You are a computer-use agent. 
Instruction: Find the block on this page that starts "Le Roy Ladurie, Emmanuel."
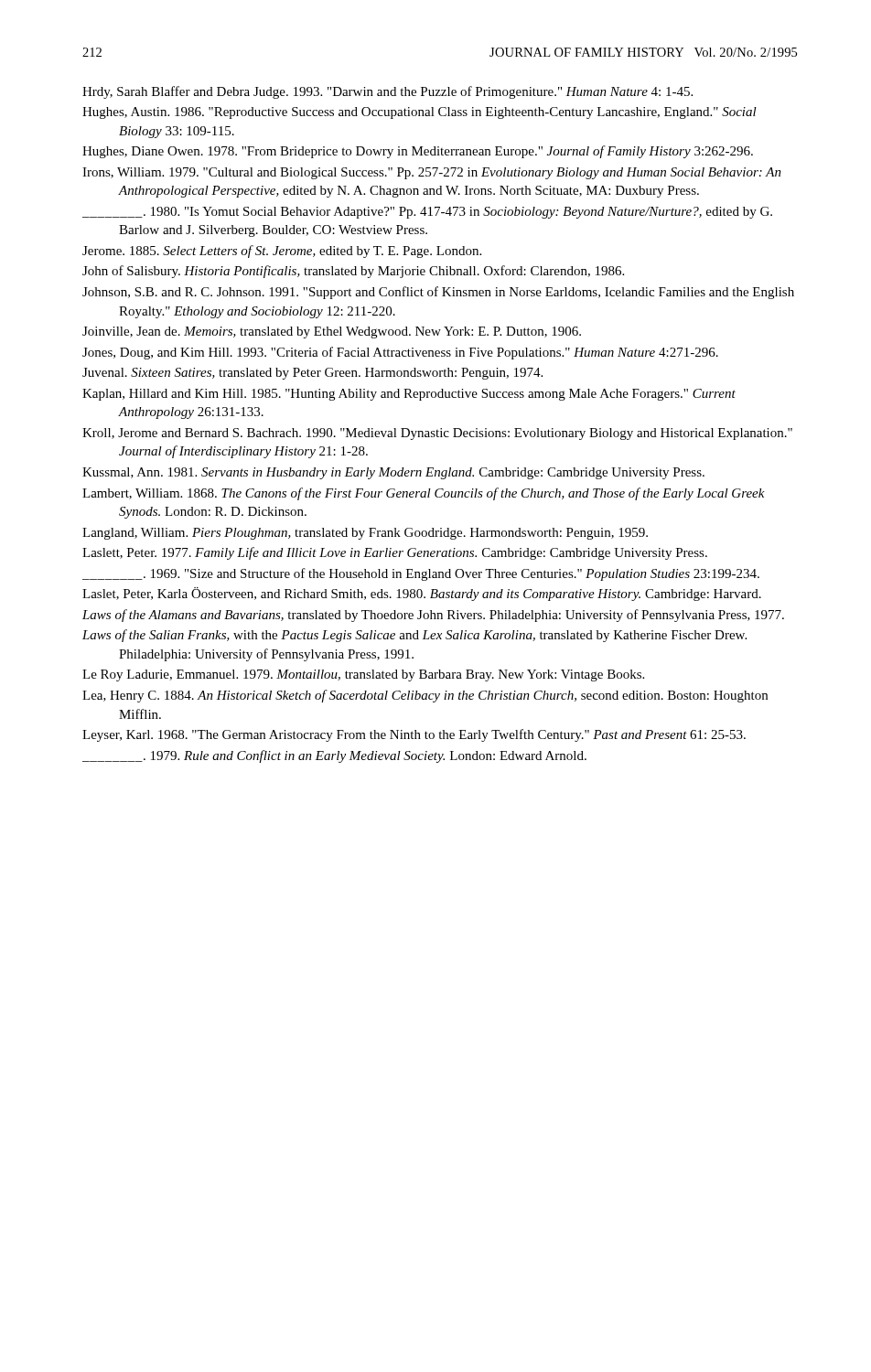[364, 674]
